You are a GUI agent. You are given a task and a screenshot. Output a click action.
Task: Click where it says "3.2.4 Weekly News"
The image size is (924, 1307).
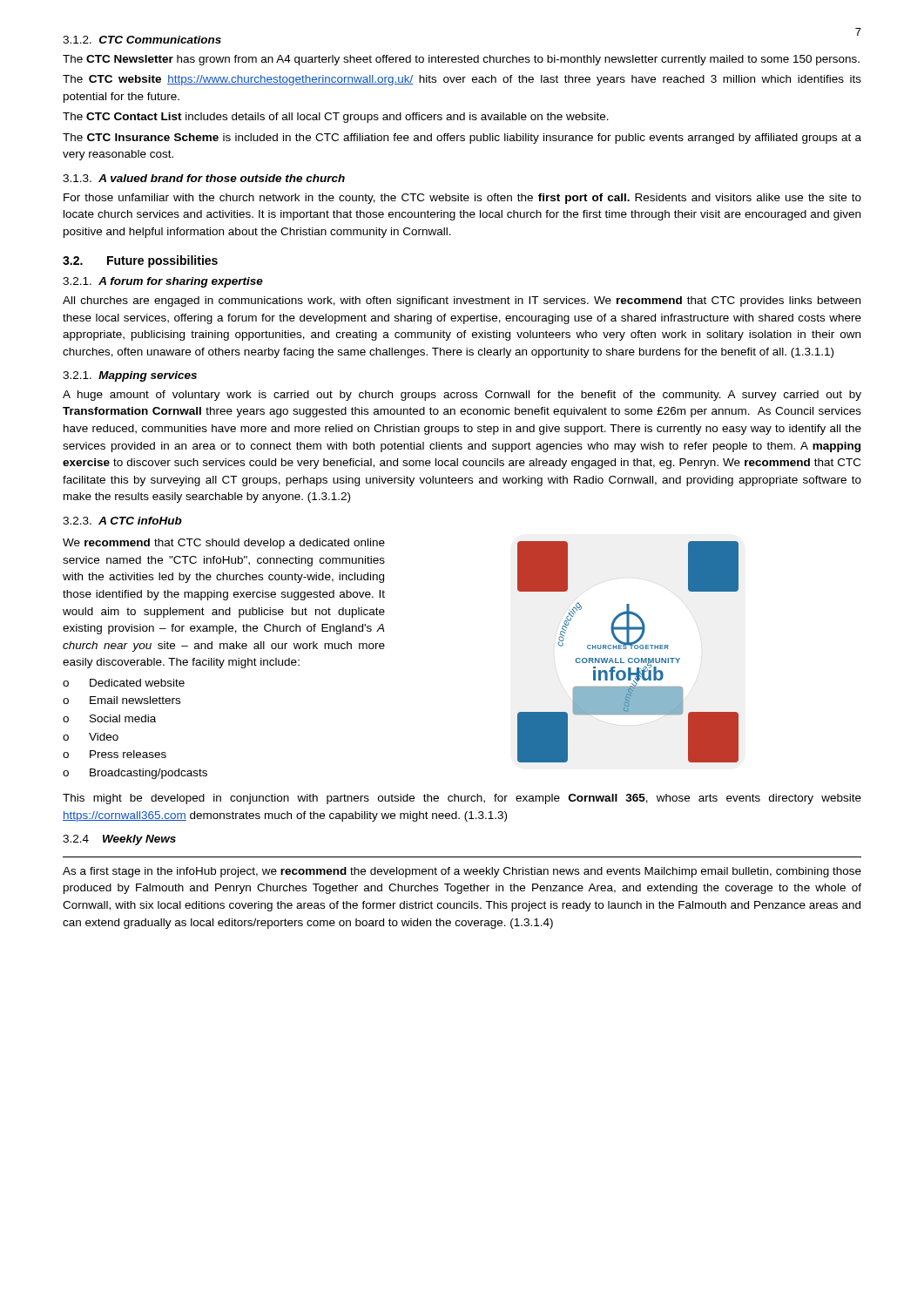coord(119,839)
